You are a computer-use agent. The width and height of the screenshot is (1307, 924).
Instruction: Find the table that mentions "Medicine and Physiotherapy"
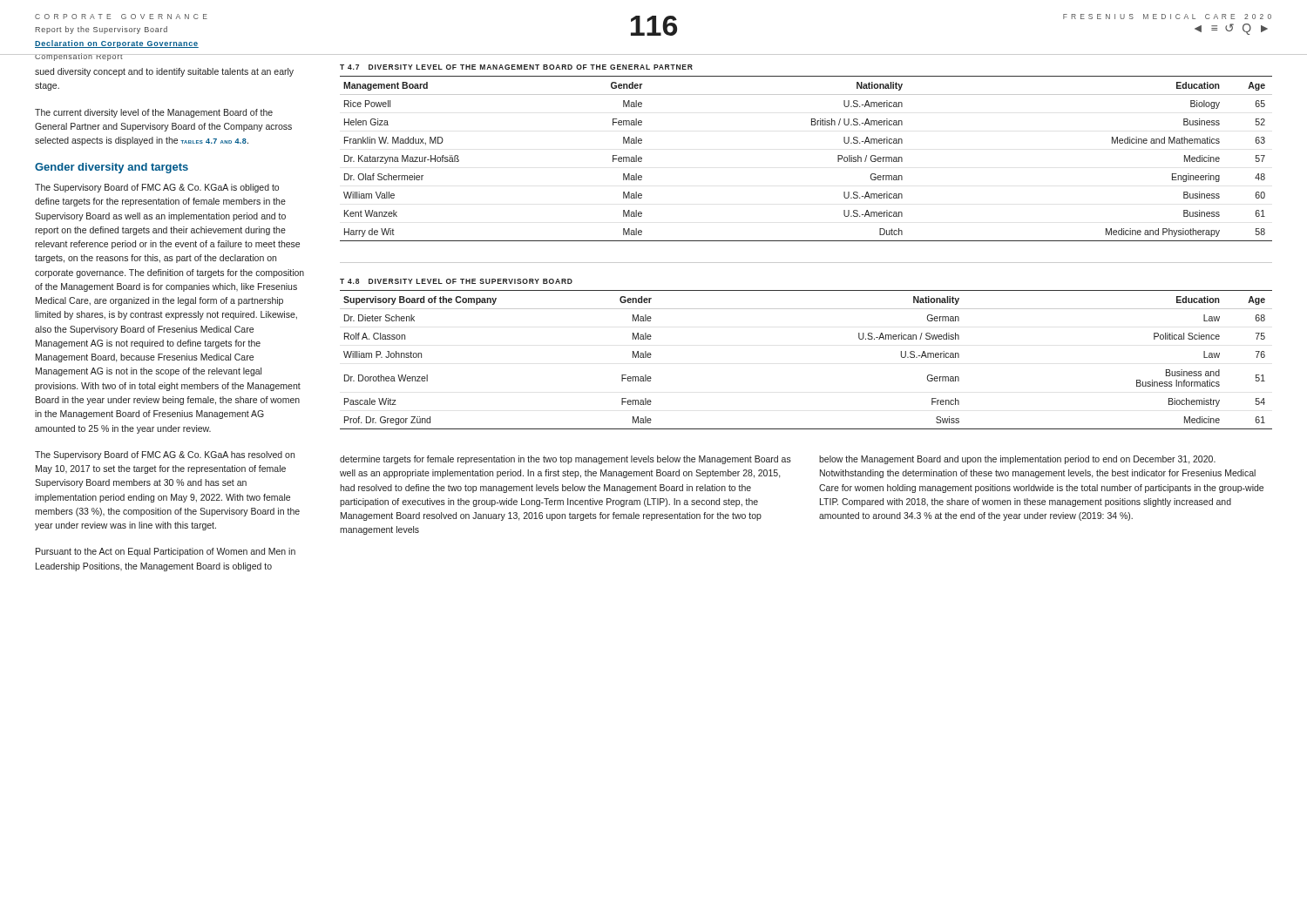806,159
